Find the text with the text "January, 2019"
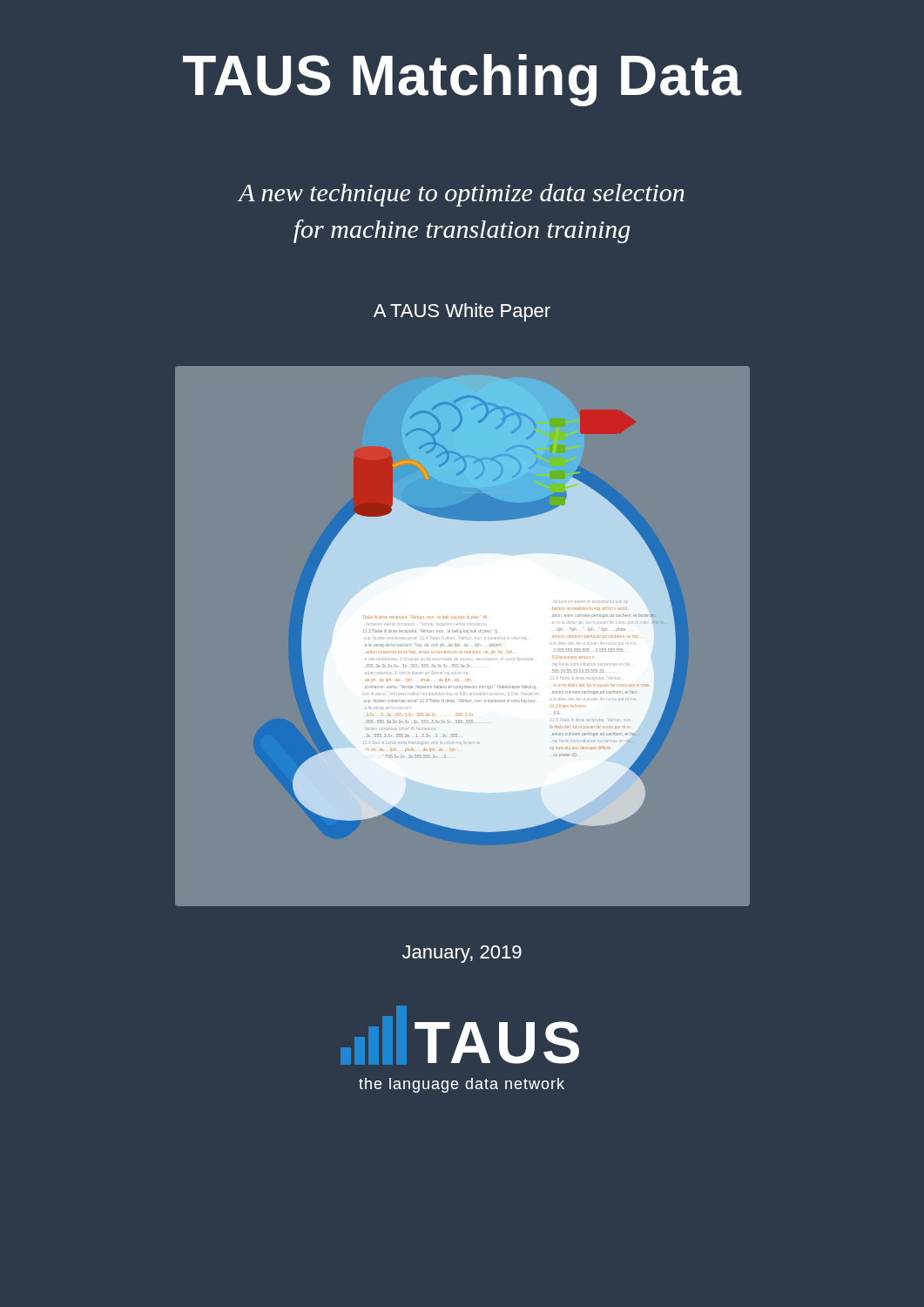924x1307 pixels. tap(462, 953)
